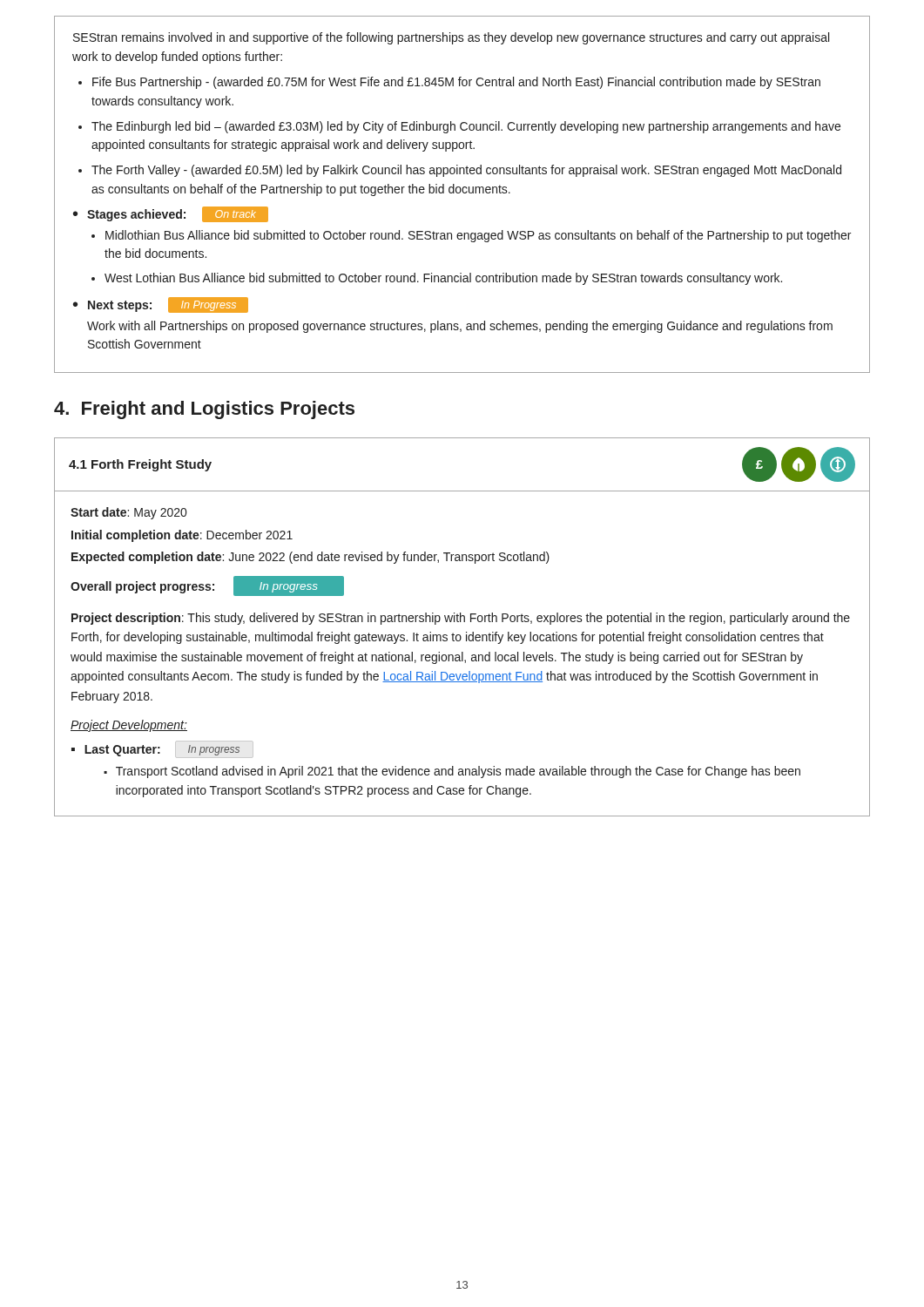This screenshot has height=1307, width=924.
Task: Navigate to the text block starting "4.1 Forth Freight"
Action: (x=140, y=464)
